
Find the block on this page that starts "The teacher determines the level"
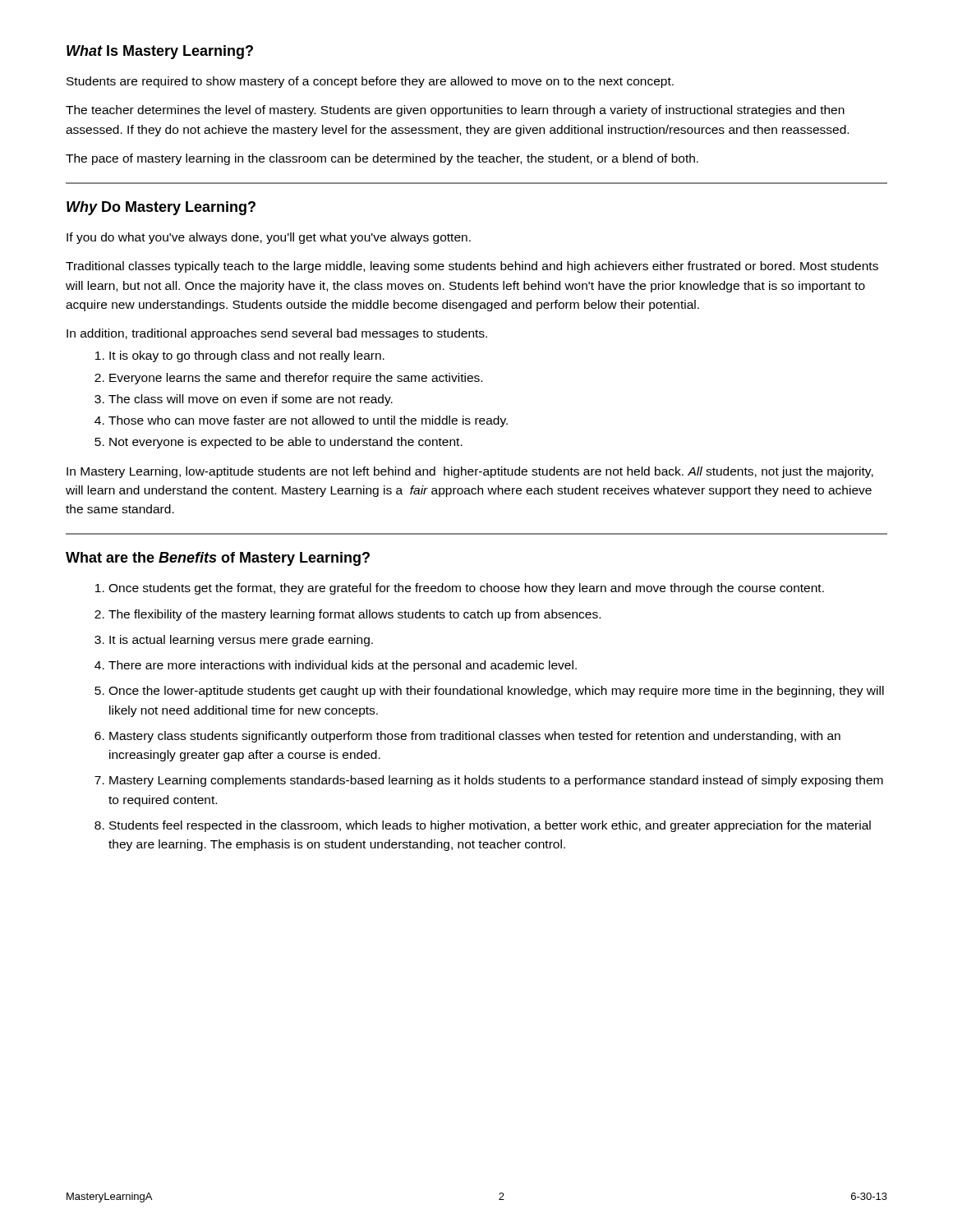pos(458,119)
